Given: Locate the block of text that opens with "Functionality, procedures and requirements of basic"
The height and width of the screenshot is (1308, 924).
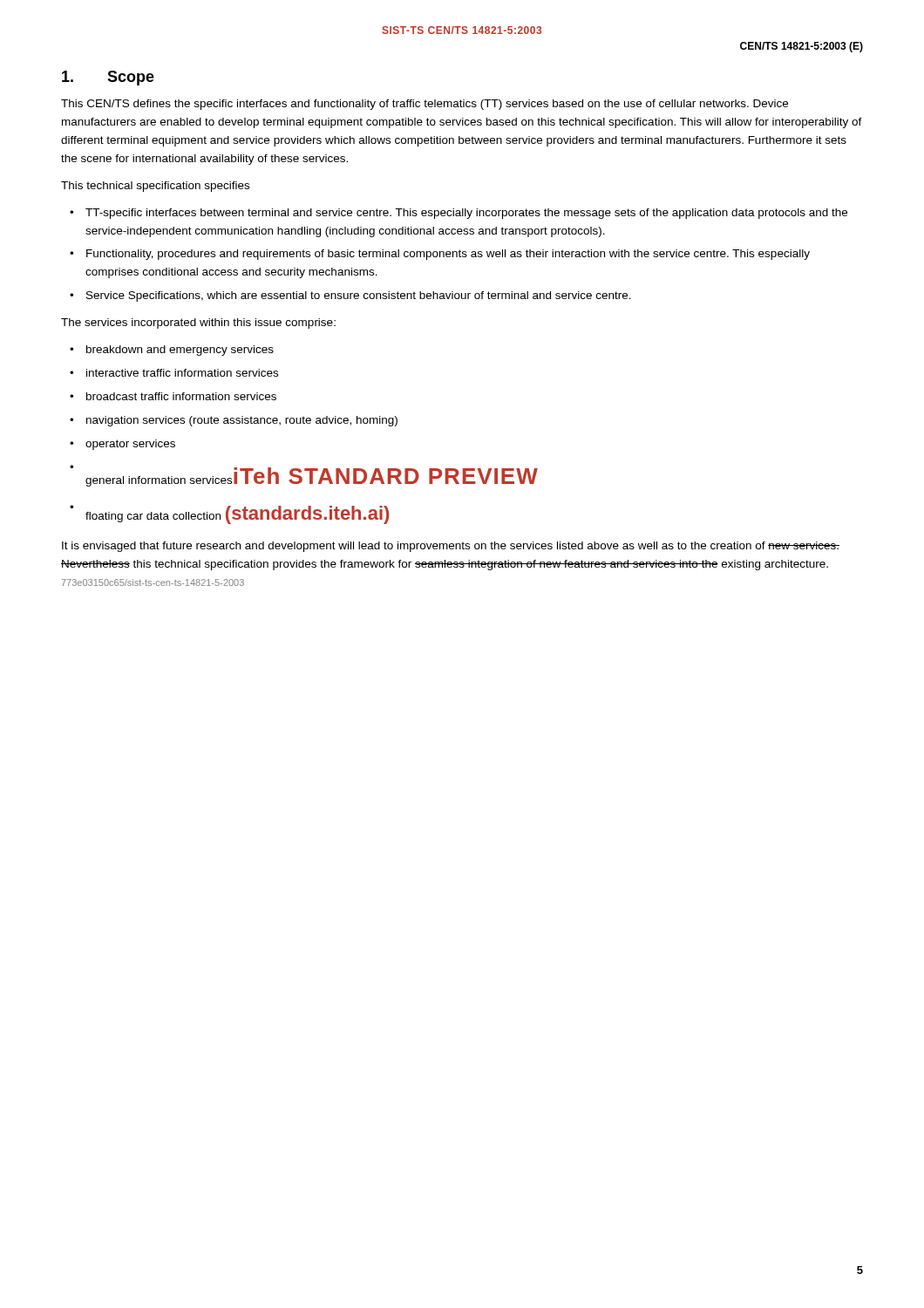Looking at the screenshot, I should point(448,263).
